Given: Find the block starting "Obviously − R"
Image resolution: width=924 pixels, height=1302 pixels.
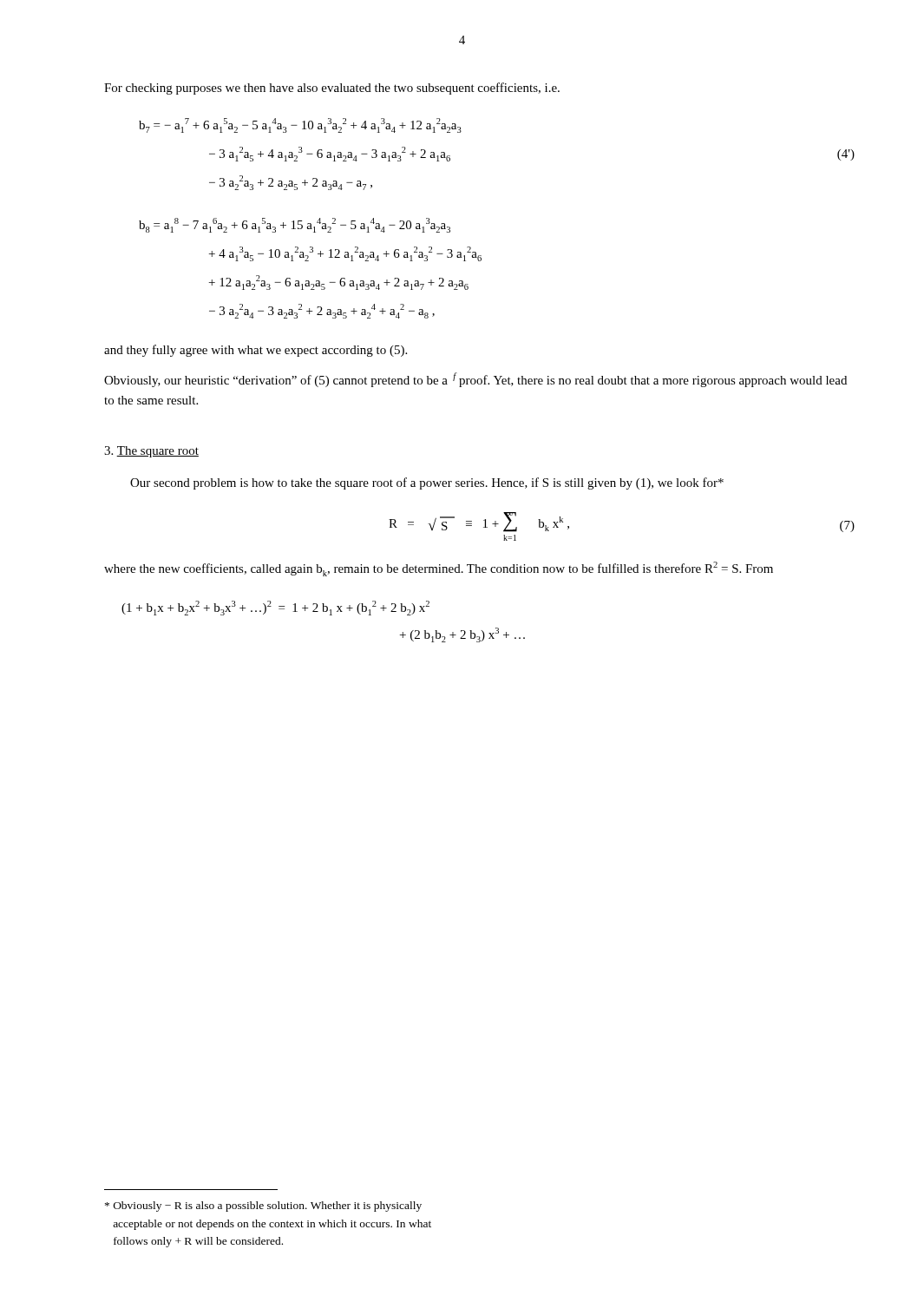Looking at the screenshot, I should click(268, 1223).
